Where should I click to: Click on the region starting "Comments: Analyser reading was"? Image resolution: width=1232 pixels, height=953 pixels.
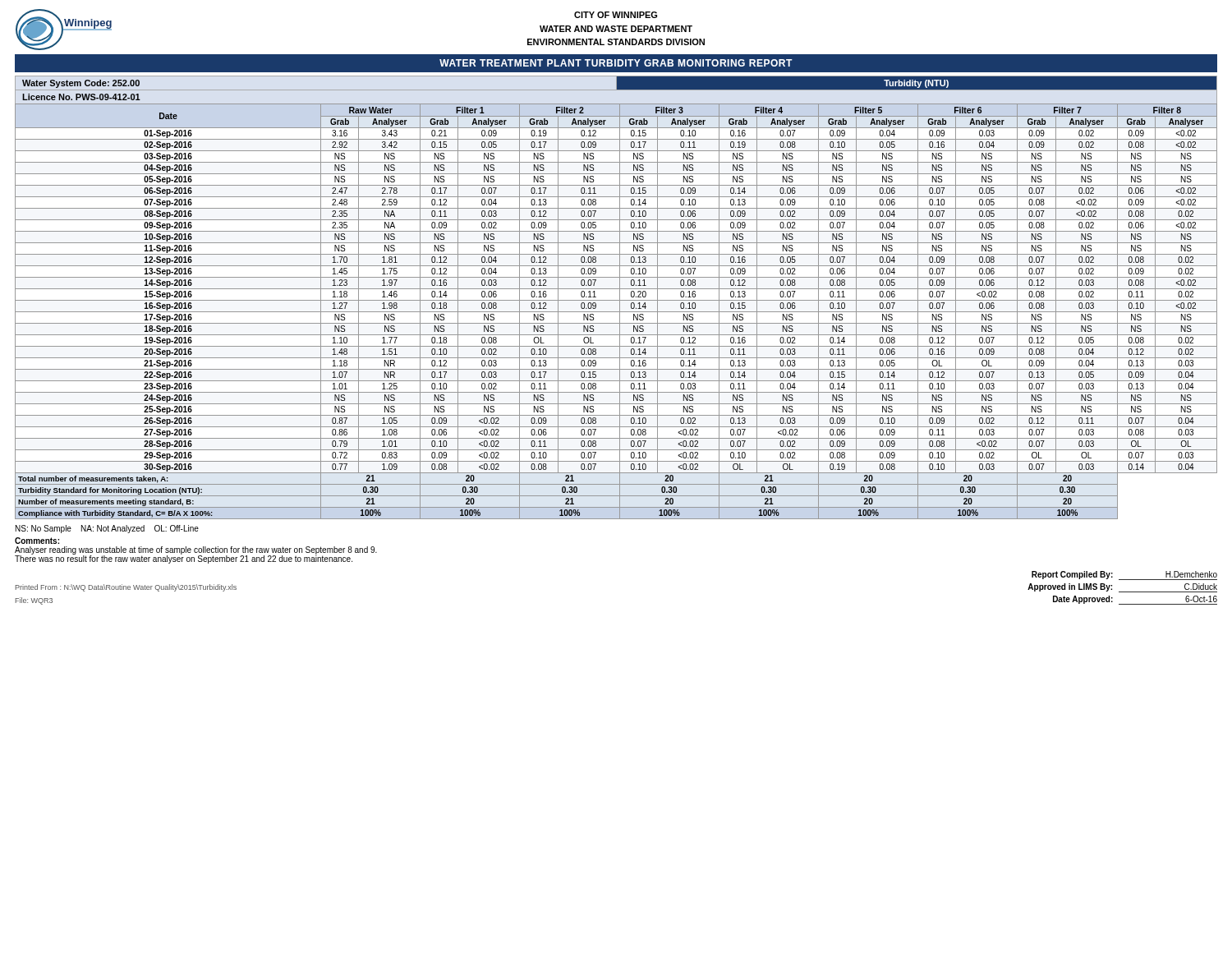(196, 550)
